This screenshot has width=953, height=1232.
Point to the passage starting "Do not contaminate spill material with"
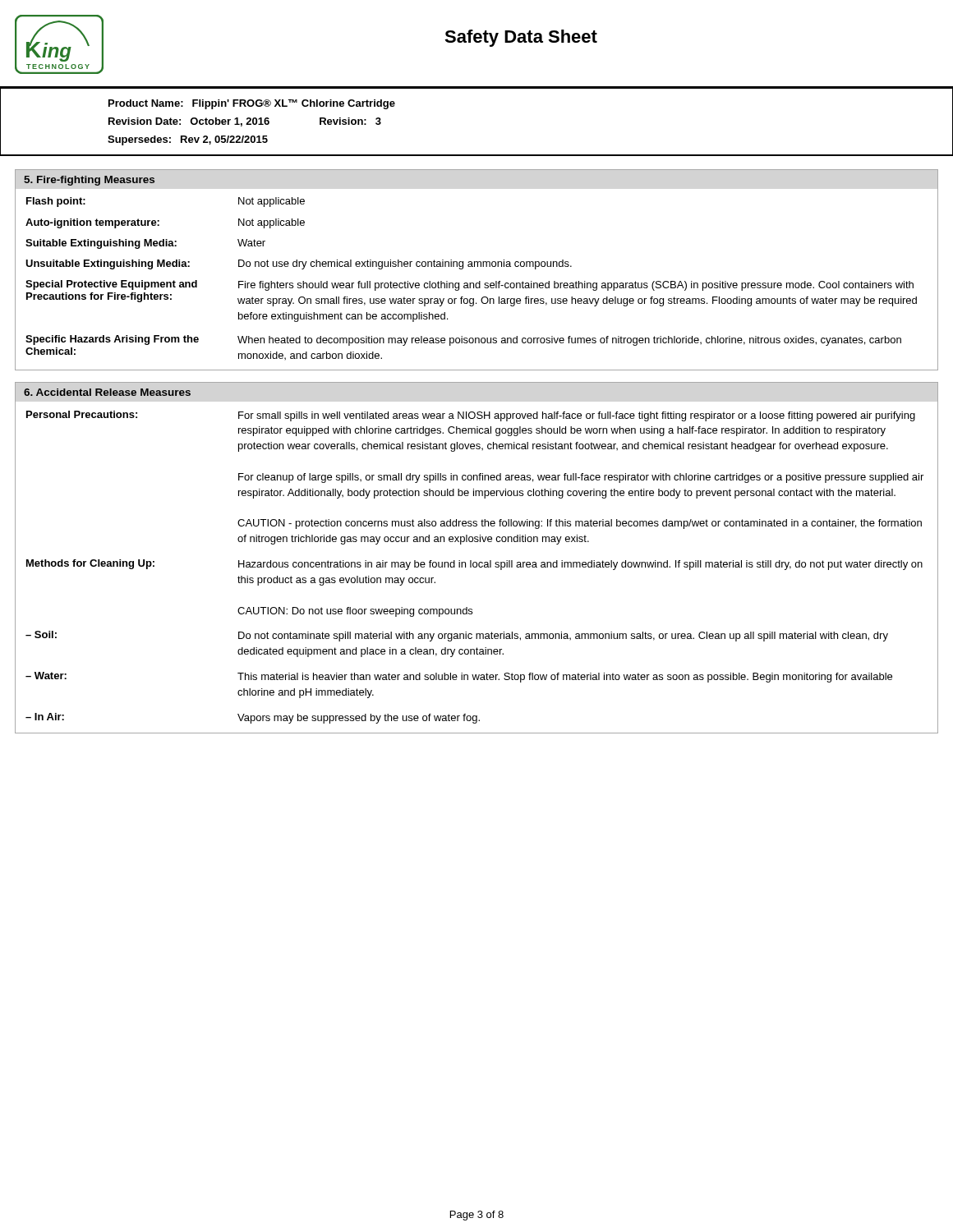click(x=563, y=643)
